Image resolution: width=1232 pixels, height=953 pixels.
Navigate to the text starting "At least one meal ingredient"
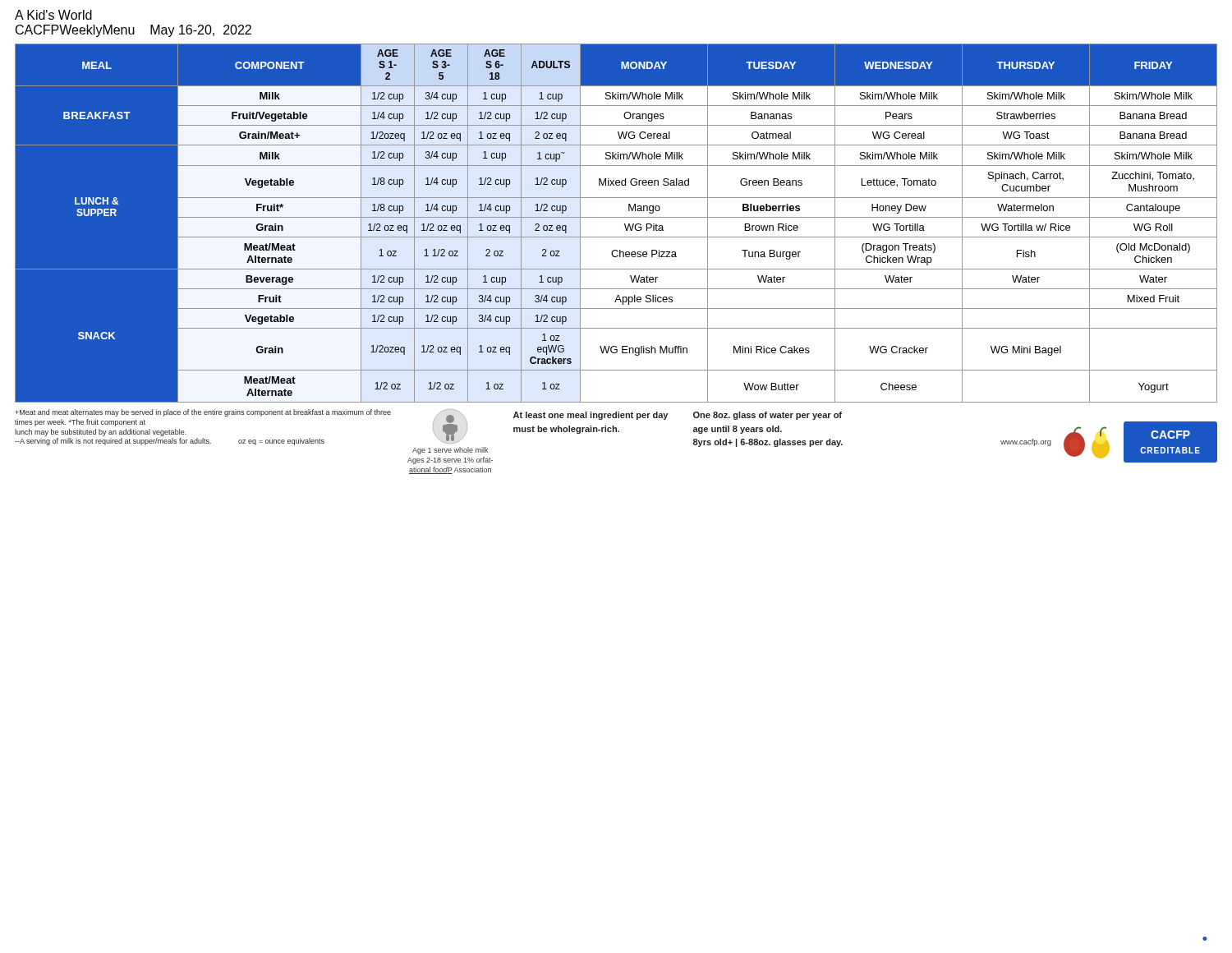click(591, 422)
